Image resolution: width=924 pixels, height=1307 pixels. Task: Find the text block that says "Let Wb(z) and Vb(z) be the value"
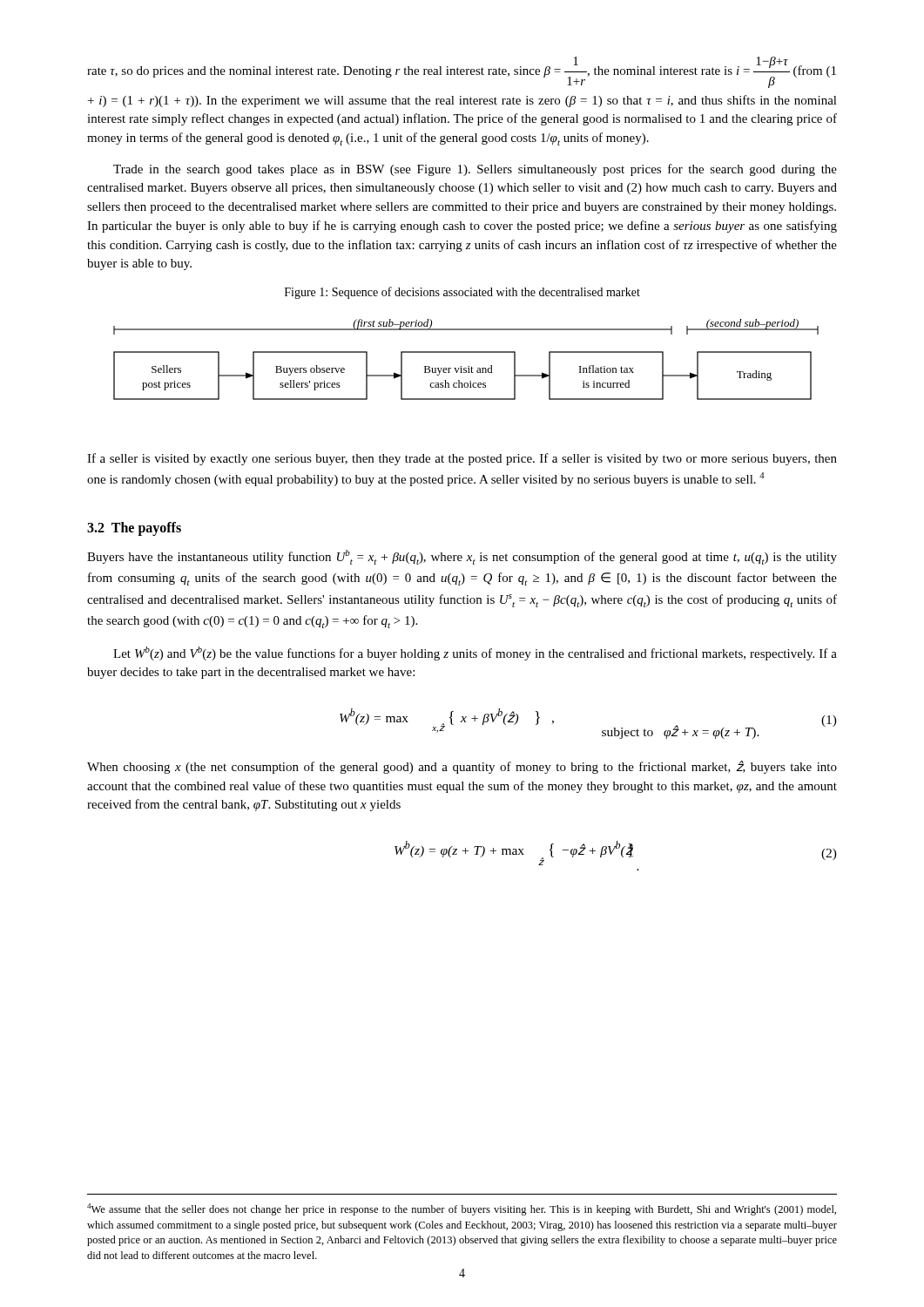click(462, 663)
